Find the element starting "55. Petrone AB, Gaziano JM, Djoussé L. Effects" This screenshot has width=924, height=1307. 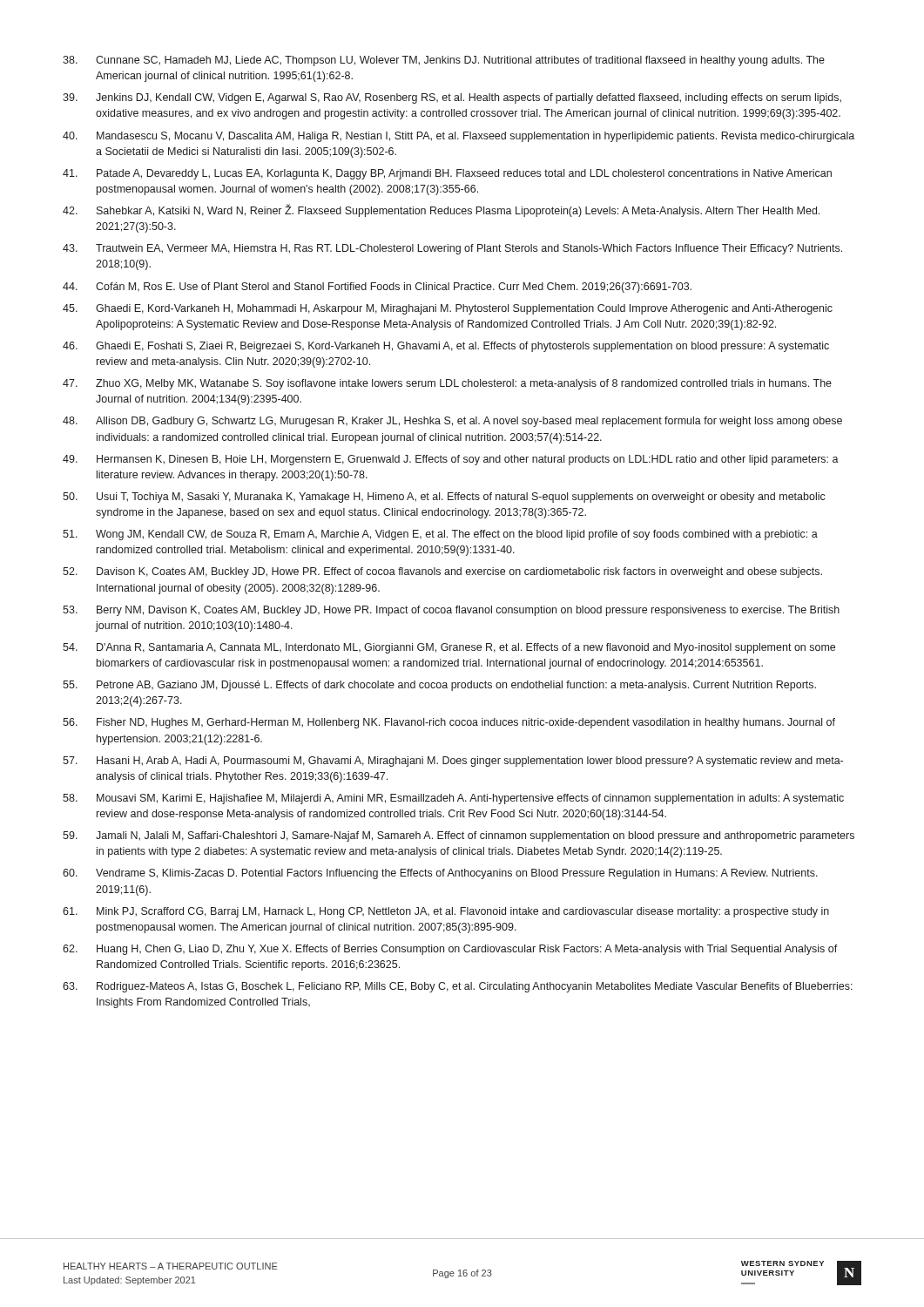[462, 693]
